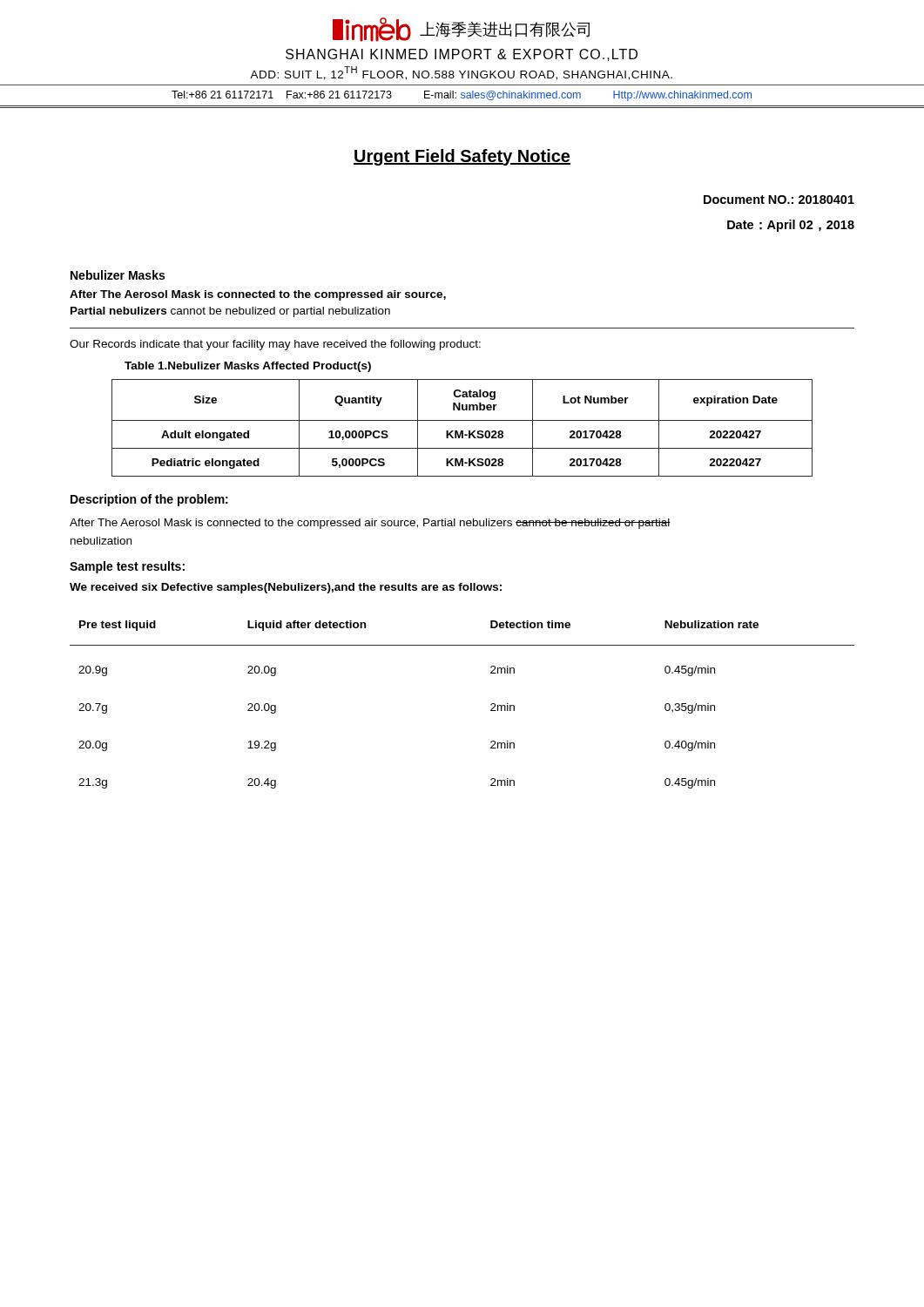924x1307 pixels.
Task: Select the passage starting "We received six Defective samples(Nebulizers),and the results"
Action: (x=286, y=587)
